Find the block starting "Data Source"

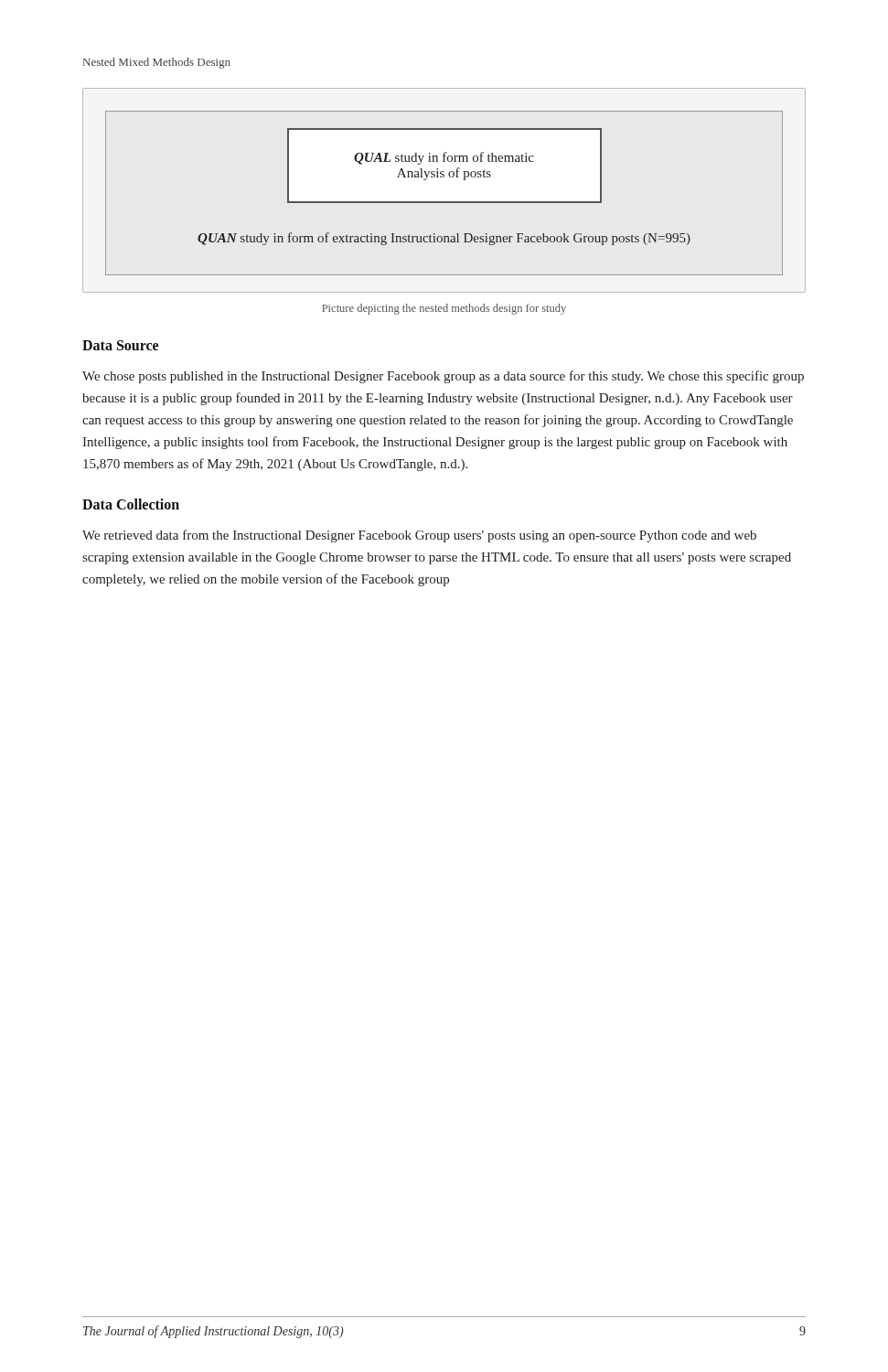[x=121, y=345]
